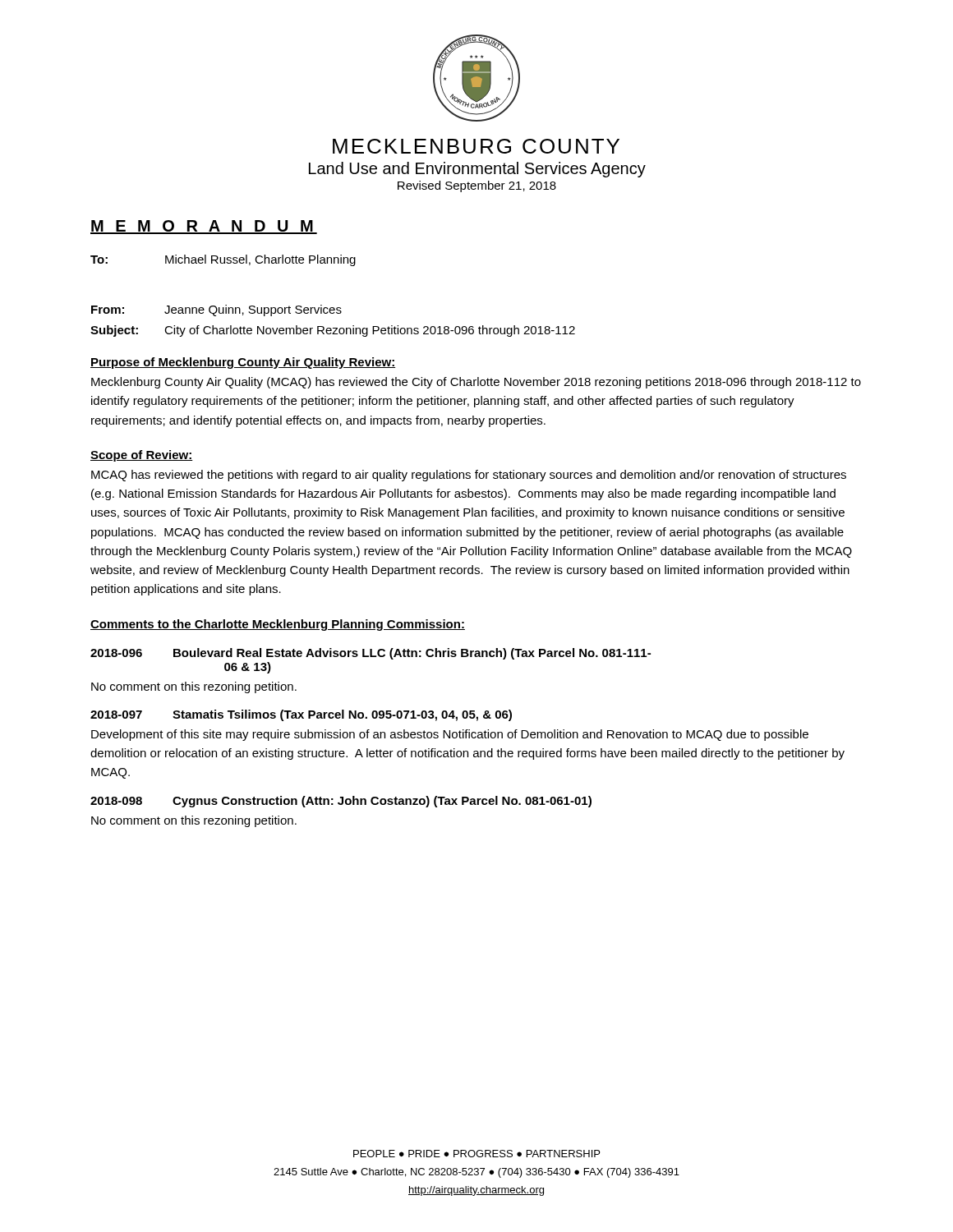Locate the text "To: Michael Russel, Charlotte Planning"
This screenshot has width=953, height=1232.
pyautogui.click(x=223, y=260)
